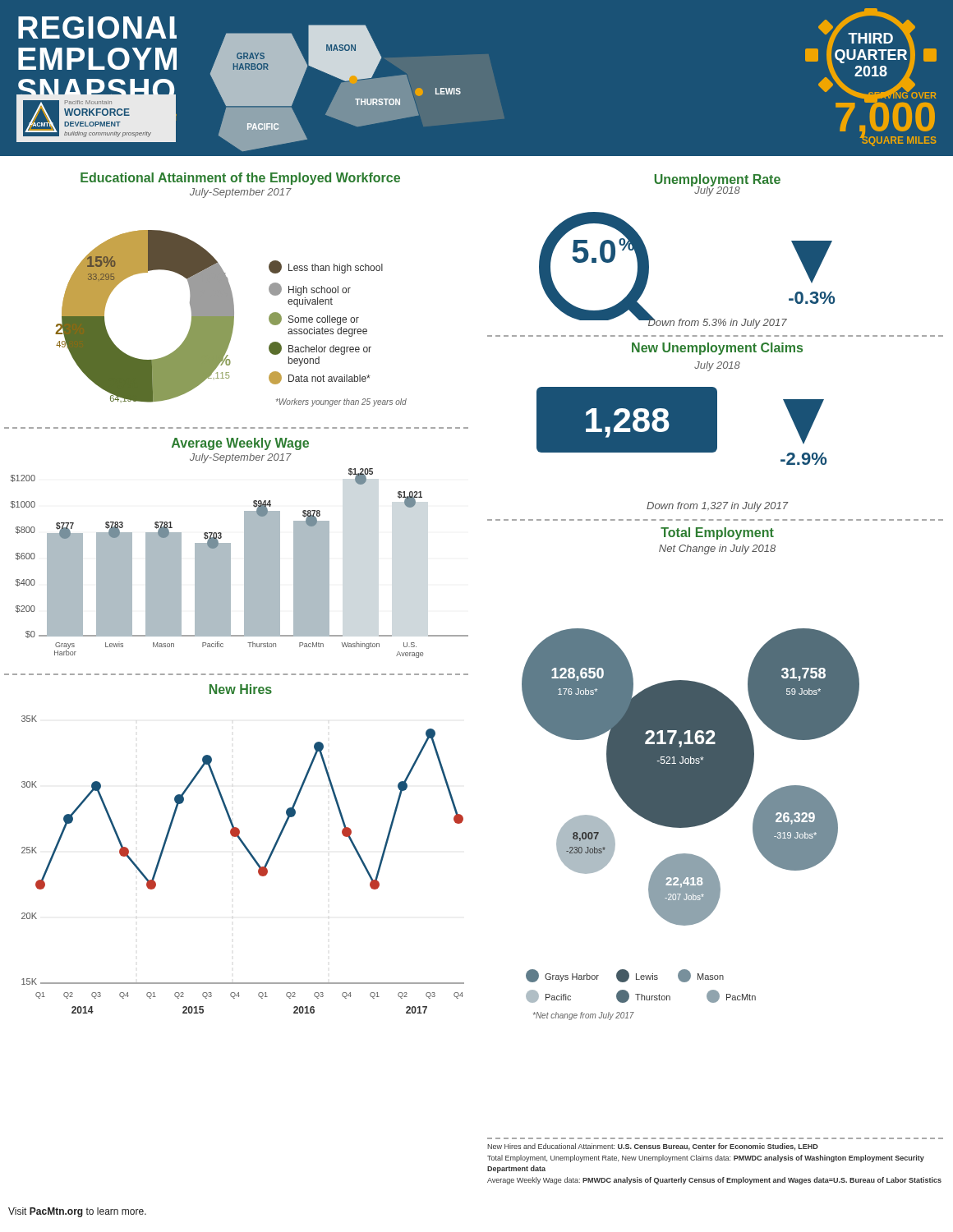This screenshot has height=1232, width=953.
Task: Click on the footnote that reads "New Hires and Educational Attainment:"
Action: click(x=714, y=1163)
